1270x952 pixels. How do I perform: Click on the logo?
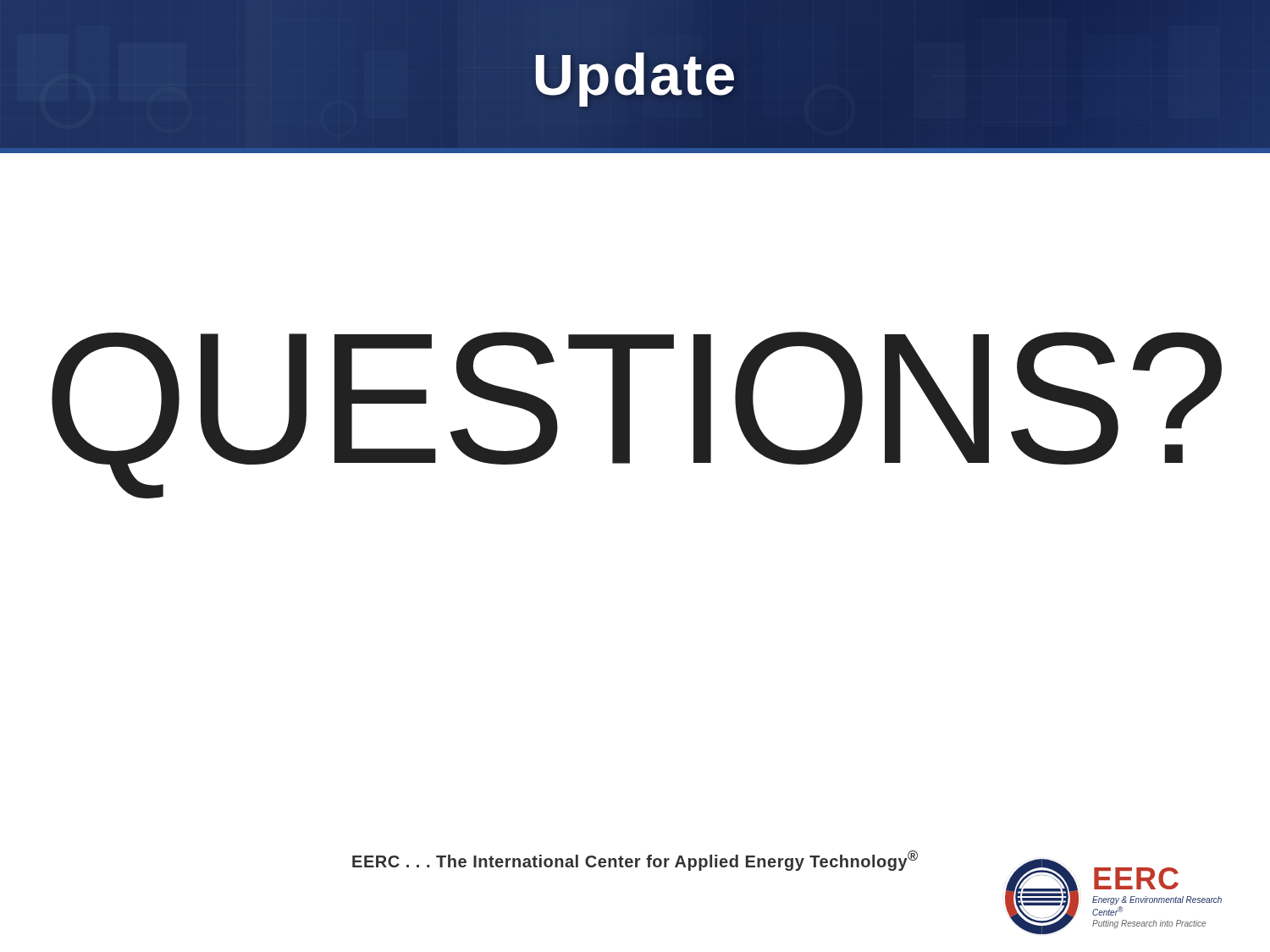point(1115,897)
